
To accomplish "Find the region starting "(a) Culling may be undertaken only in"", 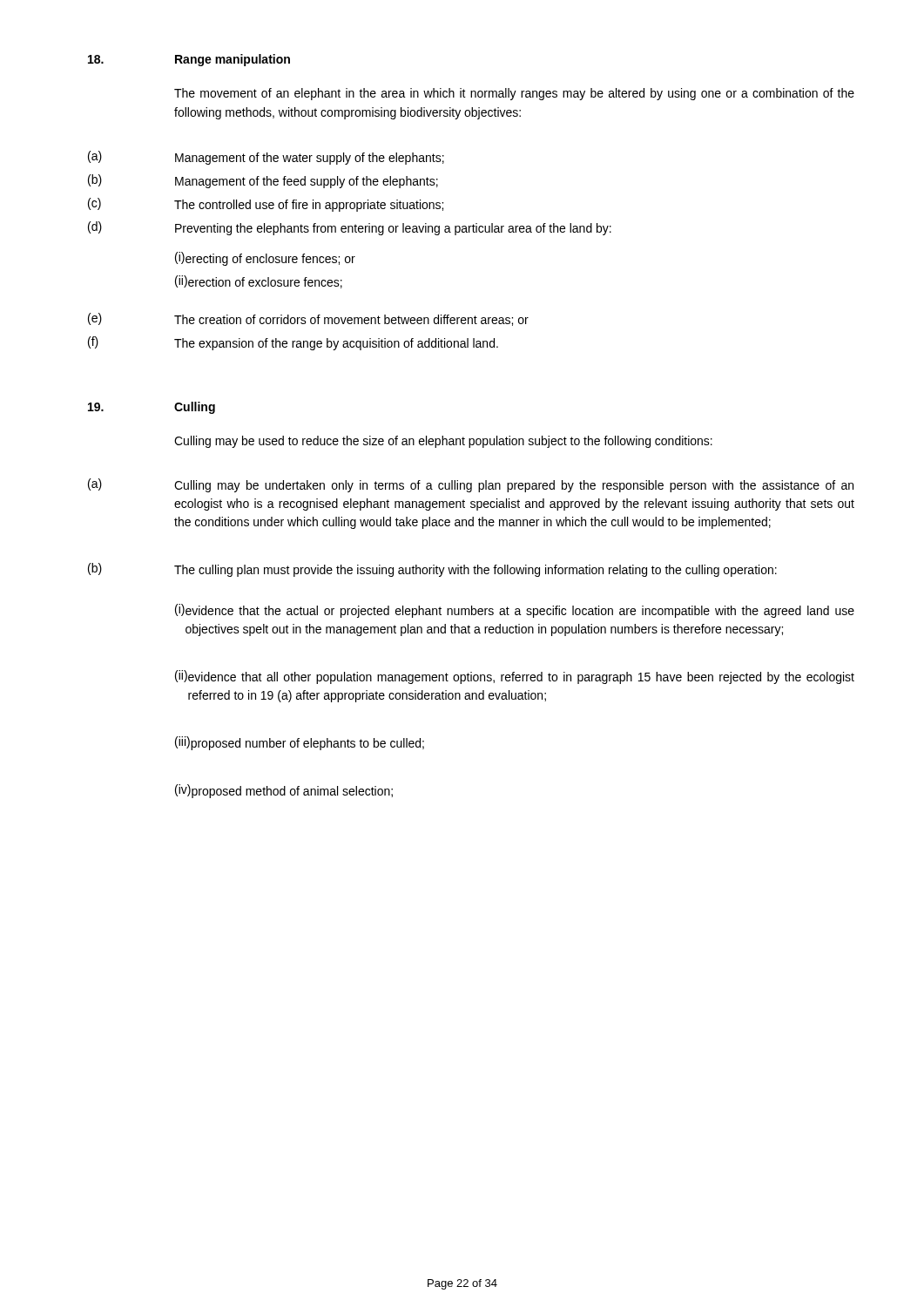I will point(471,504).
